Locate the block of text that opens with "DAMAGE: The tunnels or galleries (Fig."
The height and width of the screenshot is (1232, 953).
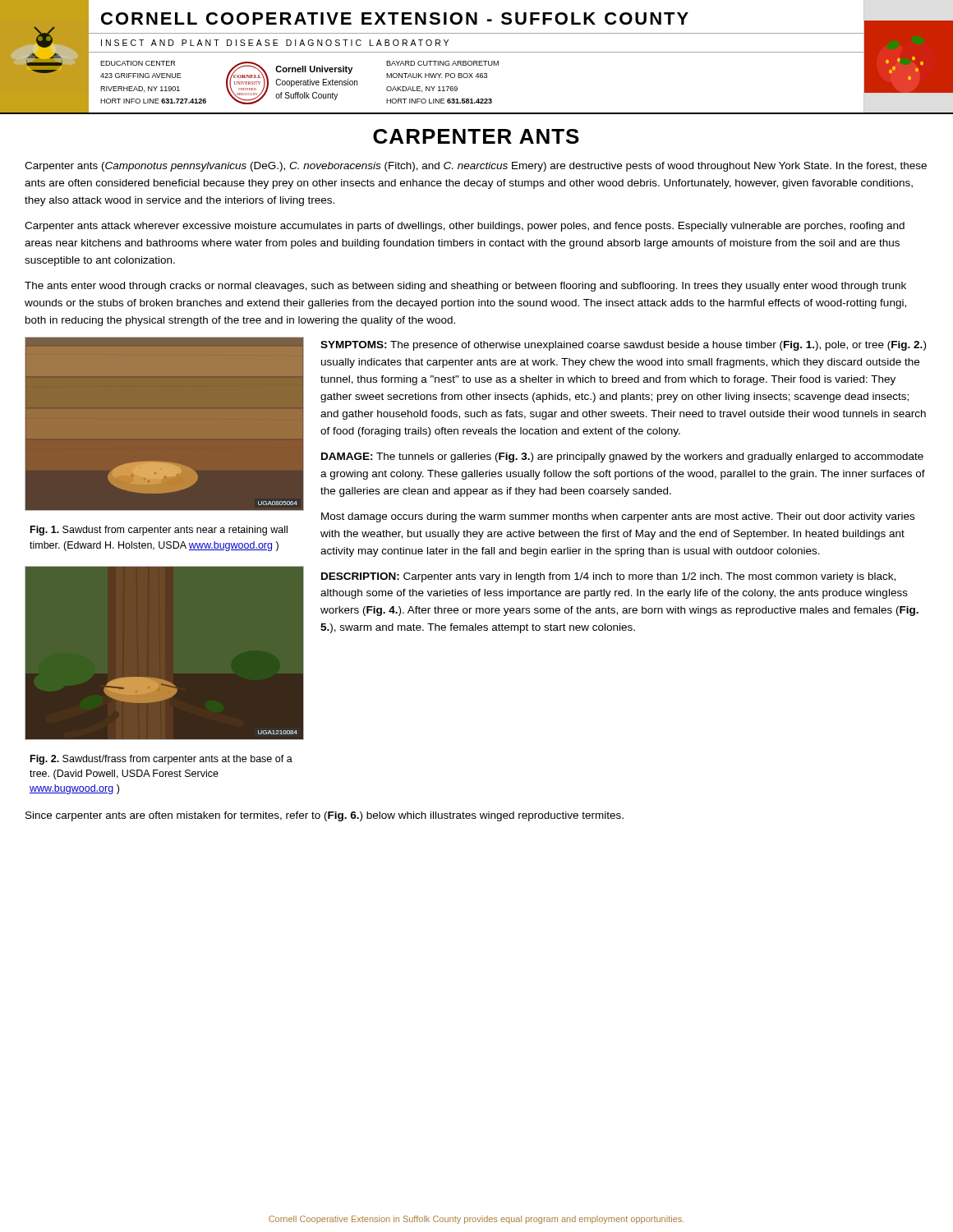622,473
